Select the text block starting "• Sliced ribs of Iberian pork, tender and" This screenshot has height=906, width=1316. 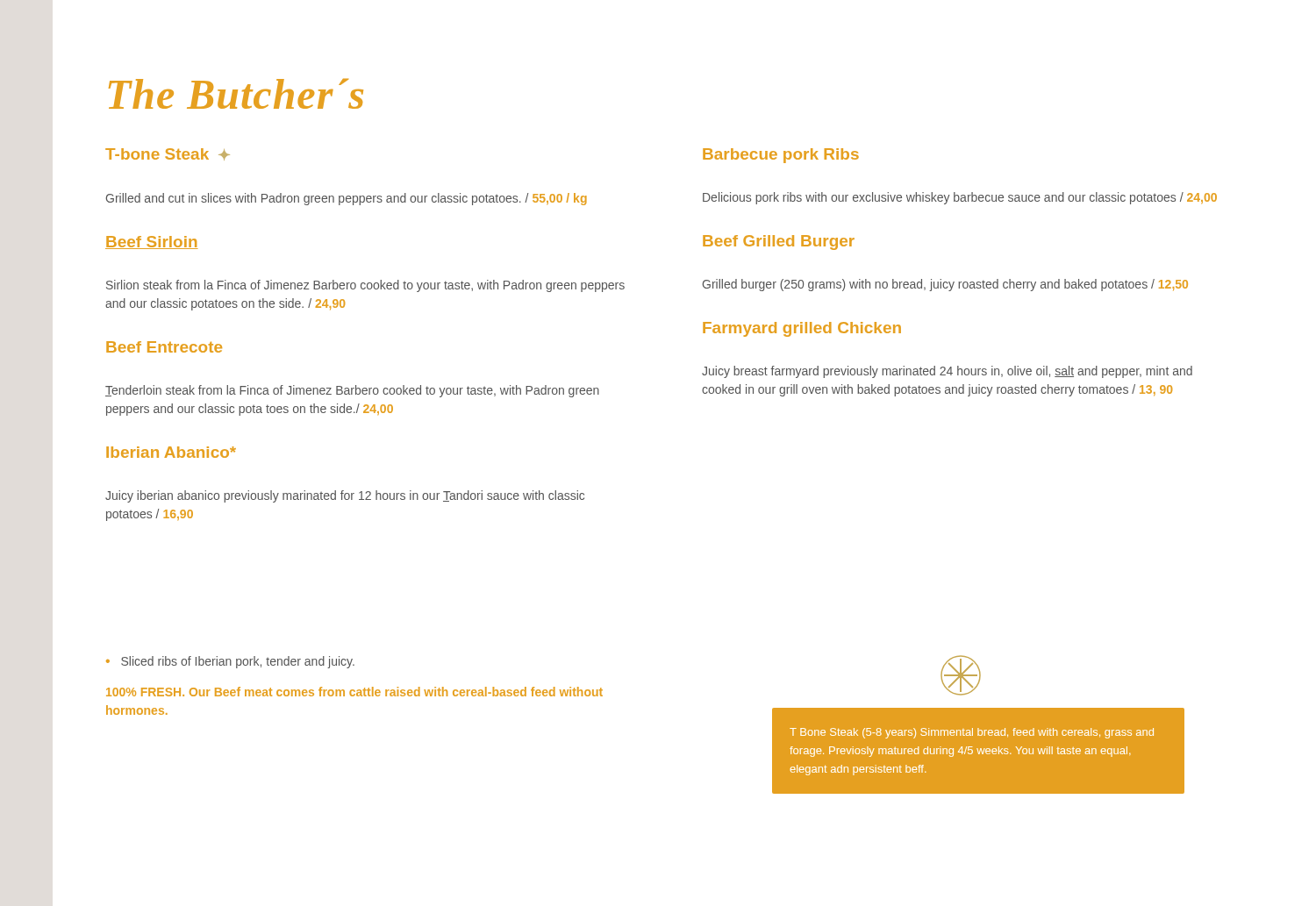230,661
